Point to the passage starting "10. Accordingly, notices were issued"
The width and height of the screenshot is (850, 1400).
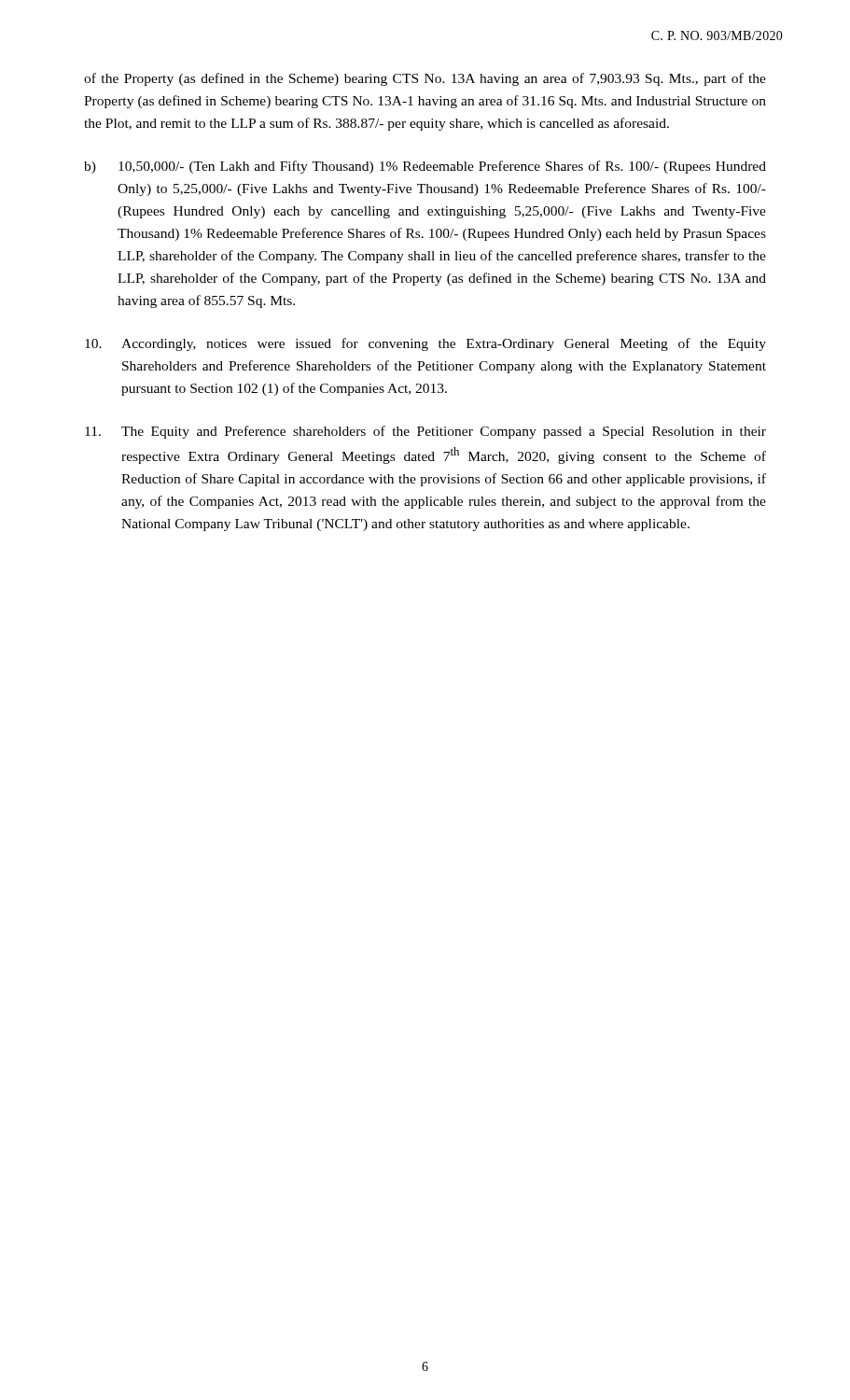pos(425,366)
